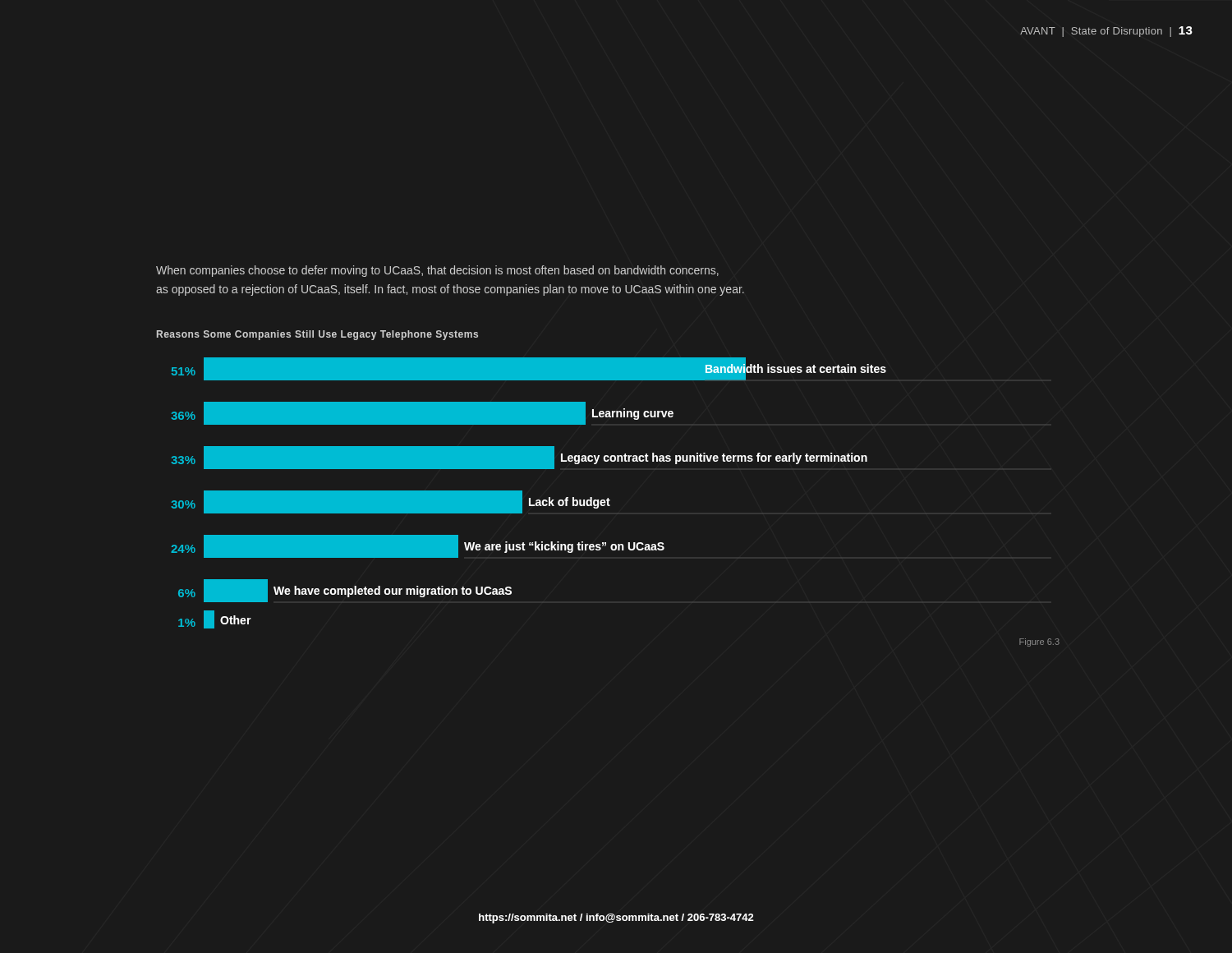Click on the bar chart
The image size is (1232, 953).
tap(608, 478)
